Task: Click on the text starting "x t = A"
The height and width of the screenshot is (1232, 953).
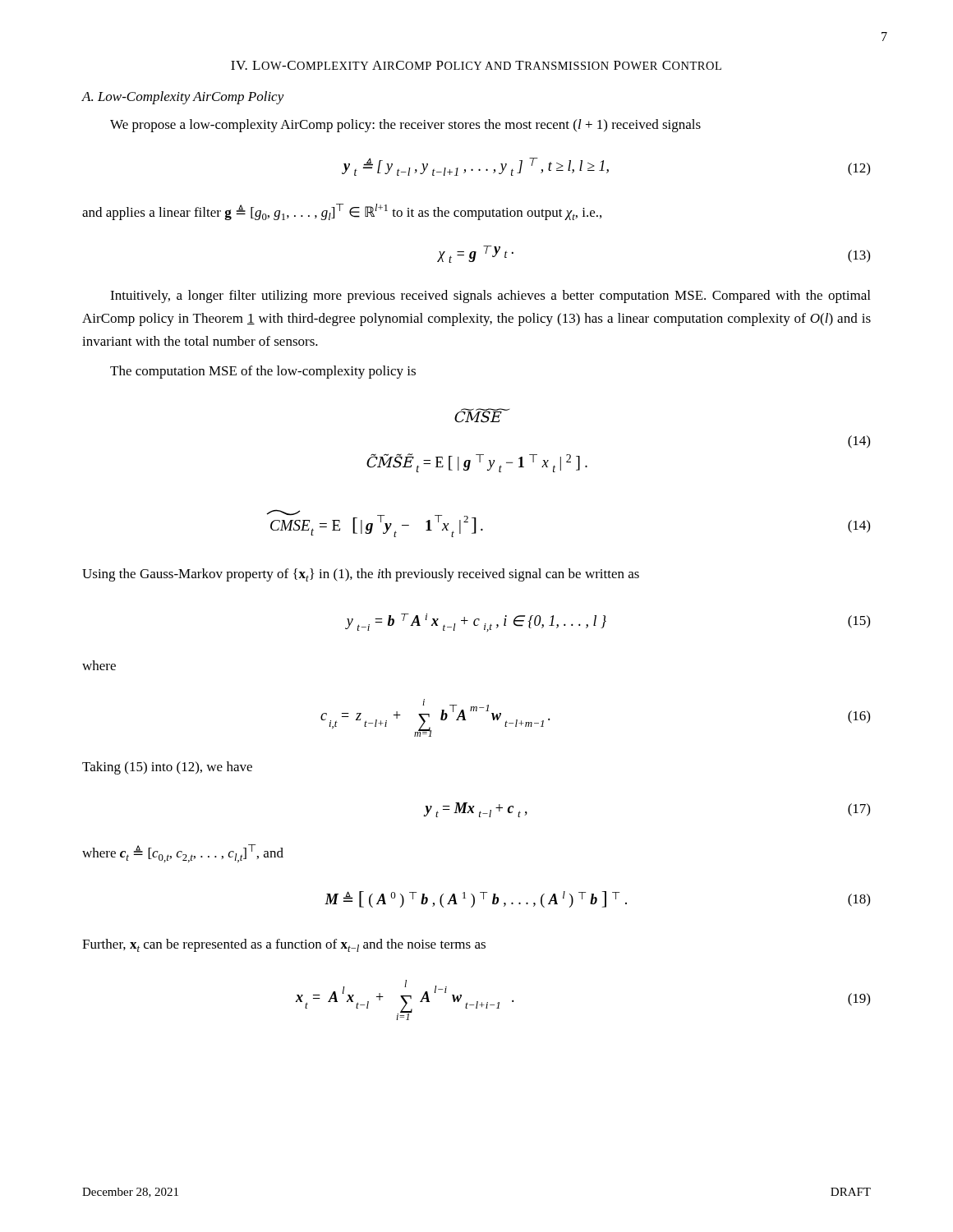Action: [476, 999]
